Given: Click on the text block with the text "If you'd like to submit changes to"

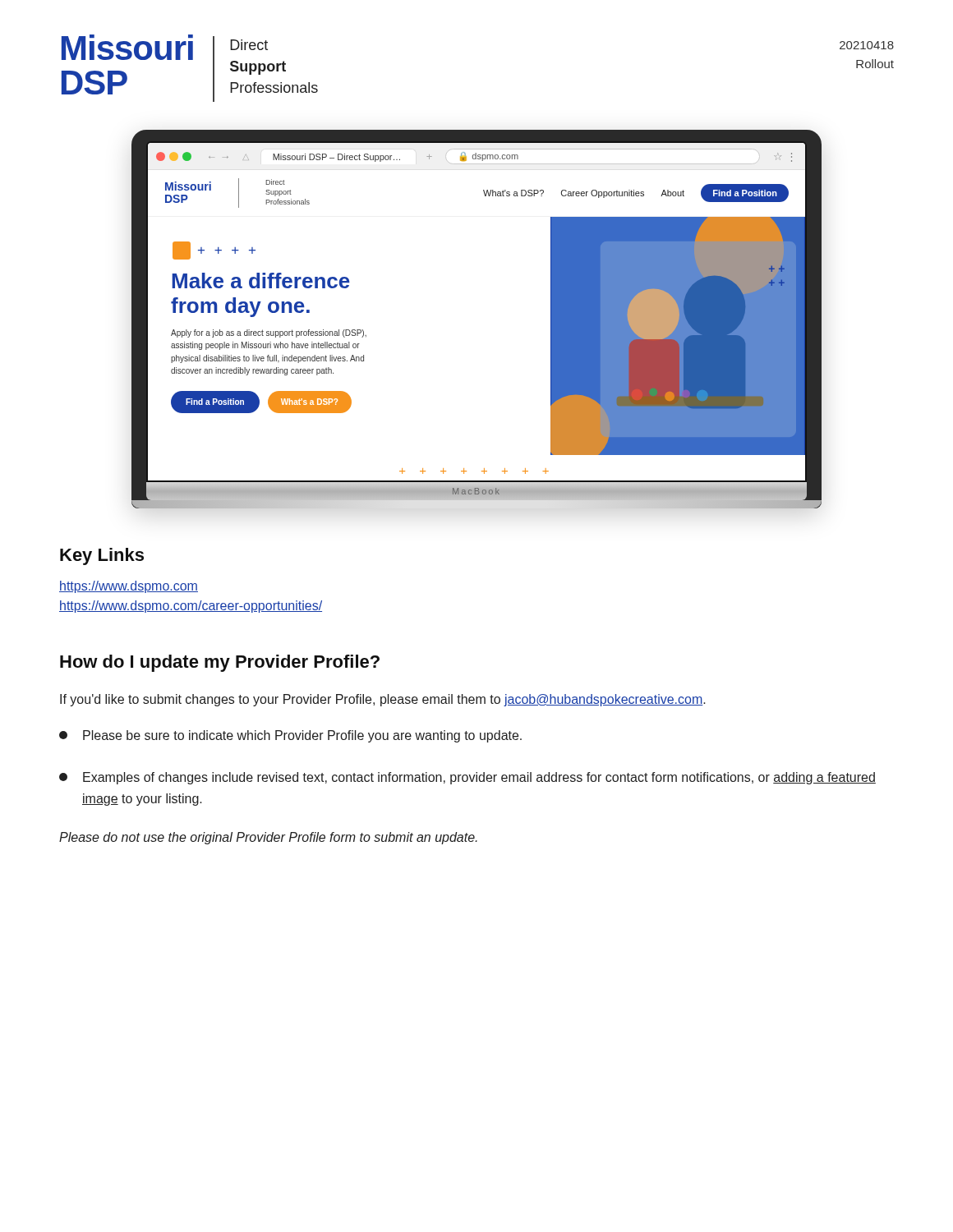Looking at the screenshot, I should [383, 699].
